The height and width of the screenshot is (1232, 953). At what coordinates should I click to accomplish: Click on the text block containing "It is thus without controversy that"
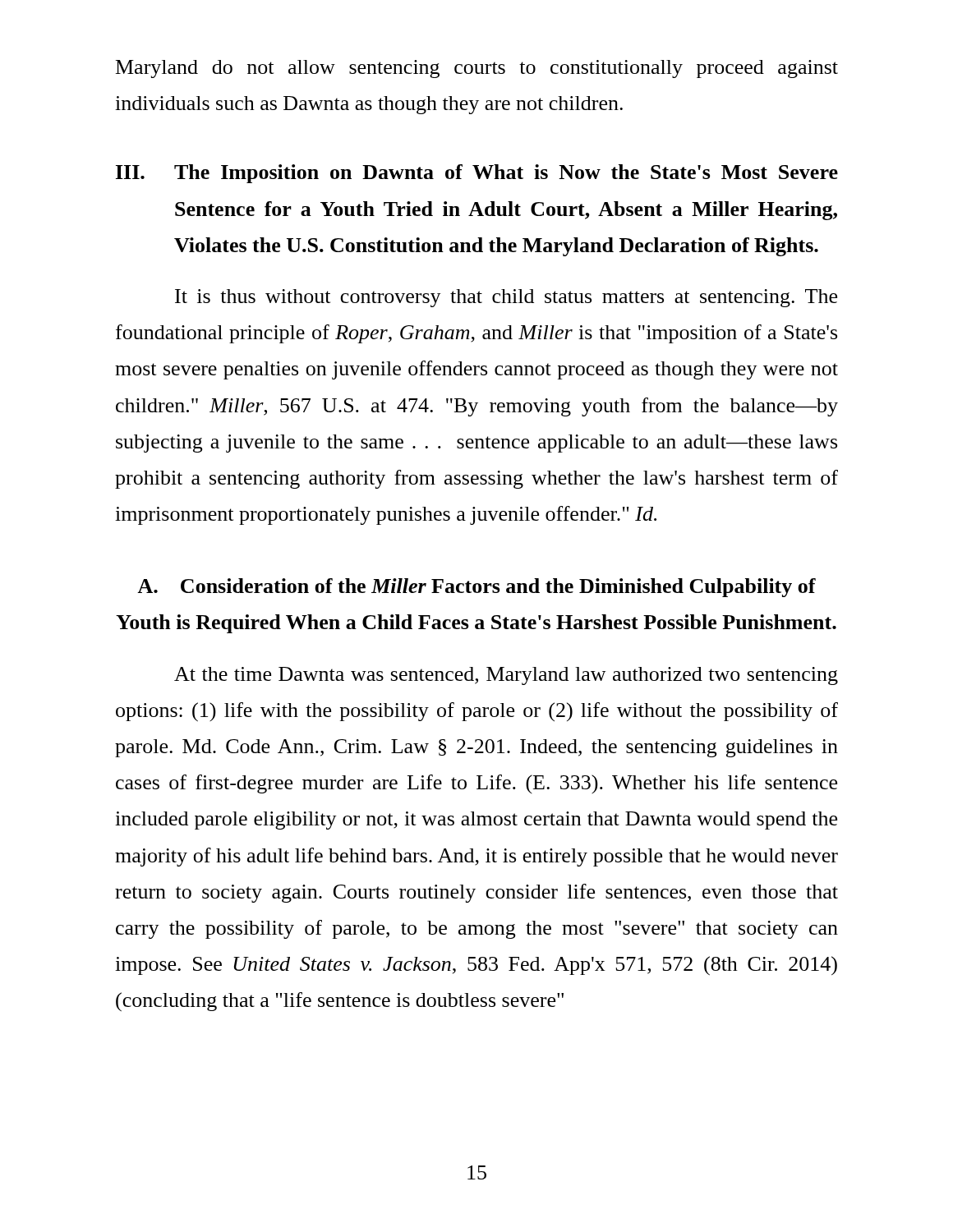click(x=476, y=405)
